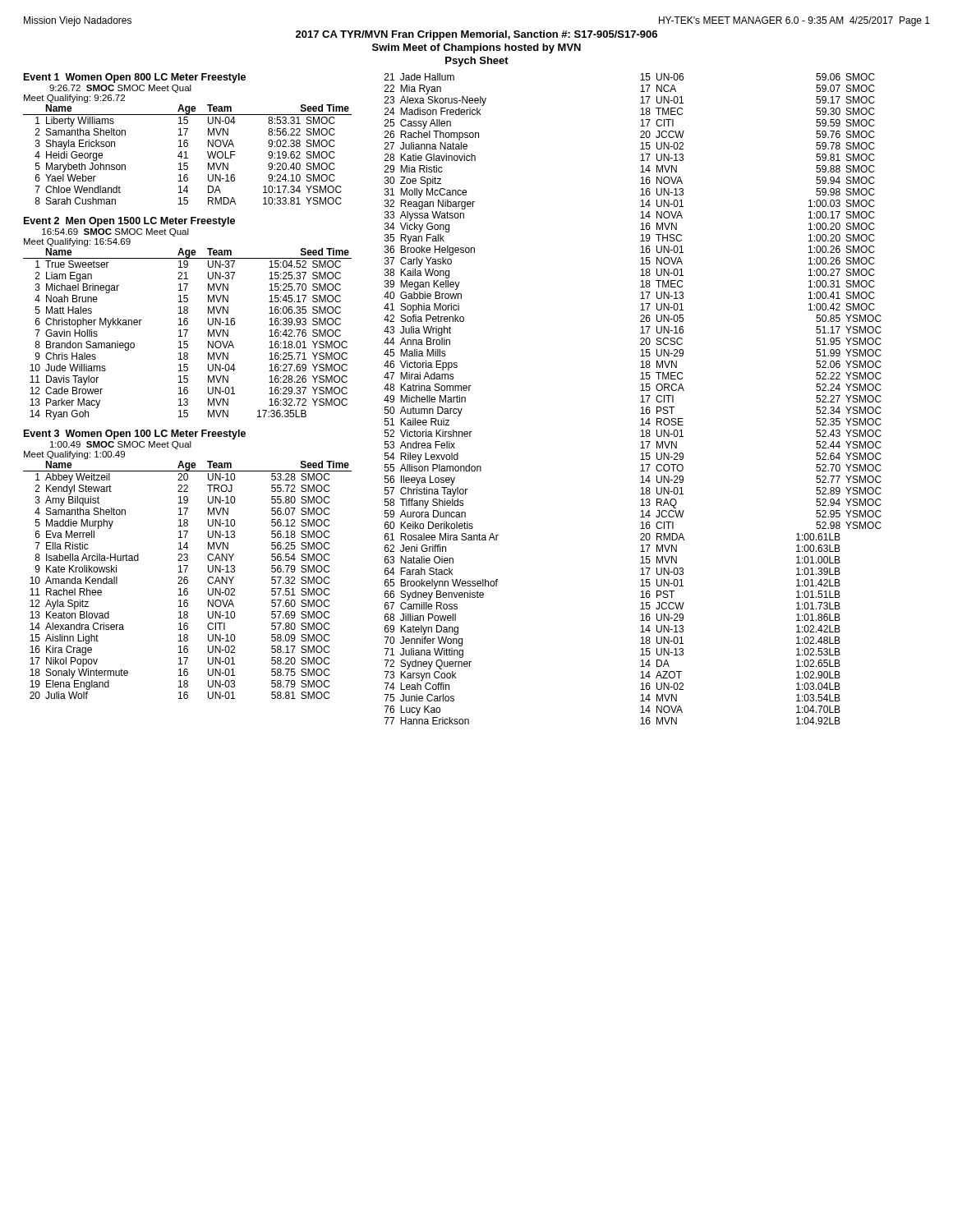Click on the text starting "Event 2 Men Open 1500 LC Meter"

pyautogui.click(x=129, y=221)
